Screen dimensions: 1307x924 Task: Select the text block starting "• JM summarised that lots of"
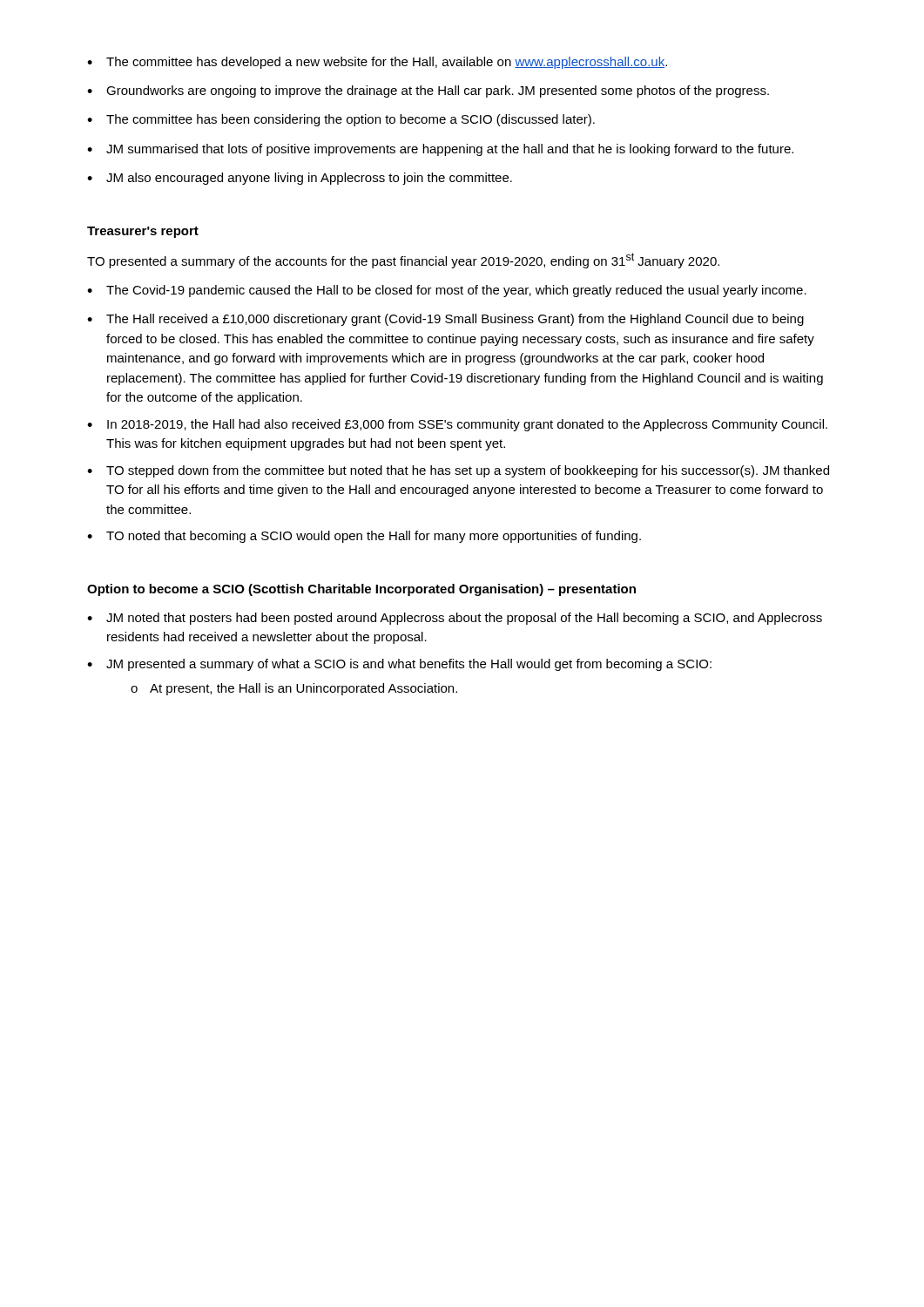[x=462, y=150]
